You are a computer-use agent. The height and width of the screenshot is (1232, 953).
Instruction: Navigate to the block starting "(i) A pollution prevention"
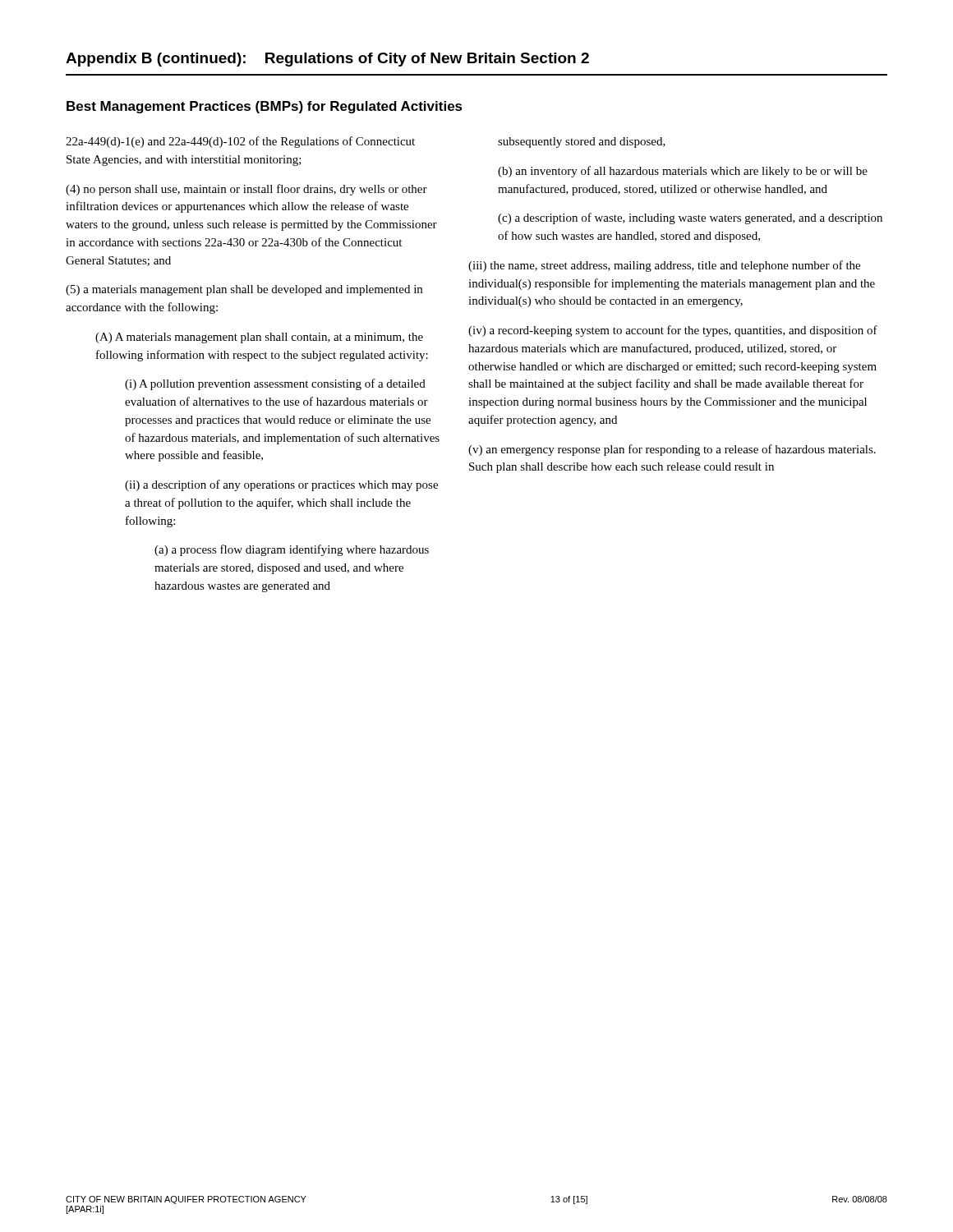[282, 419]
